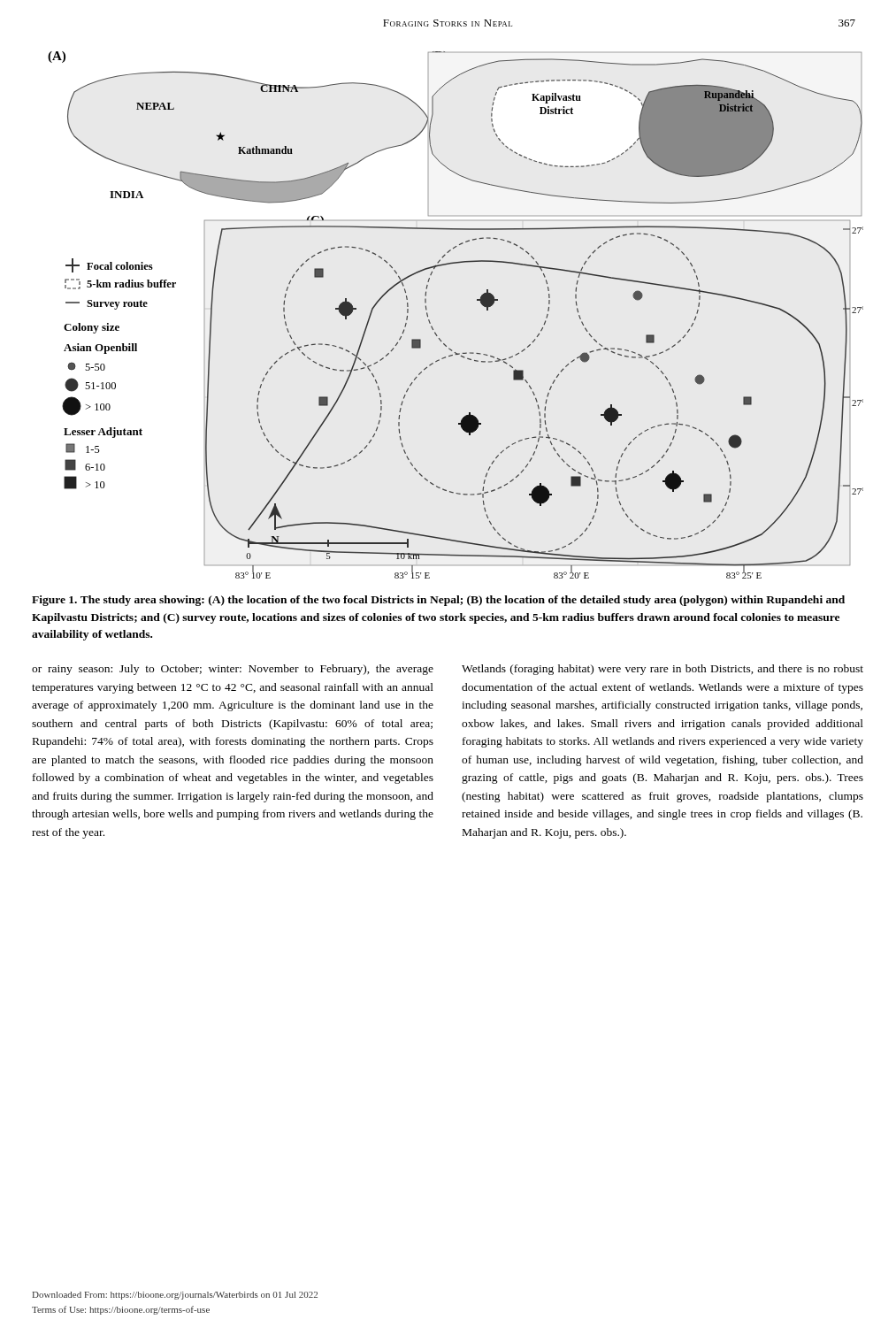896x1327 pixels.
Task: Select the text block with the text "or rainy season: July to"
Action: coord(233,751)
